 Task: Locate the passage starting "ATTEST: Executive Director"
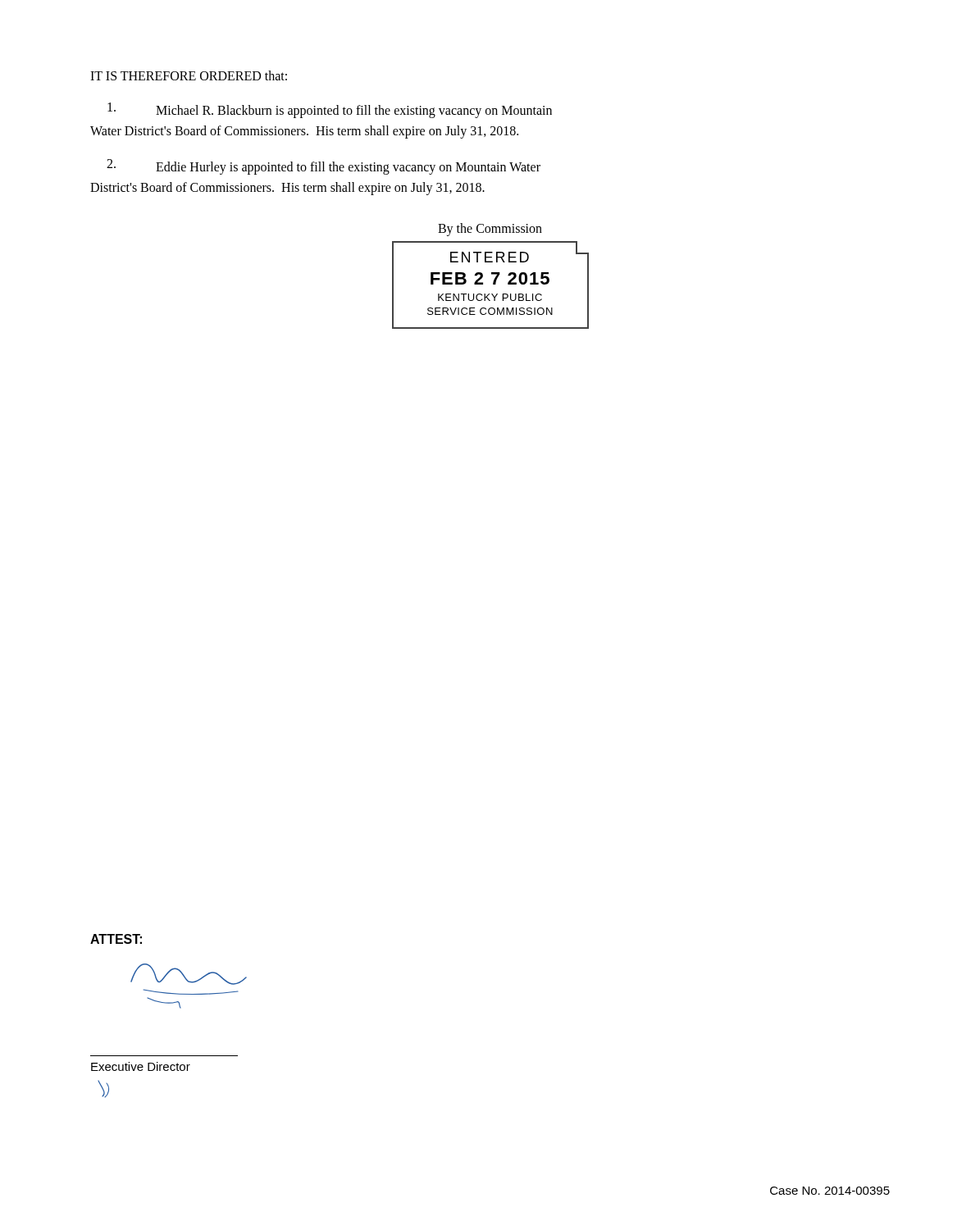point(180,1018)
